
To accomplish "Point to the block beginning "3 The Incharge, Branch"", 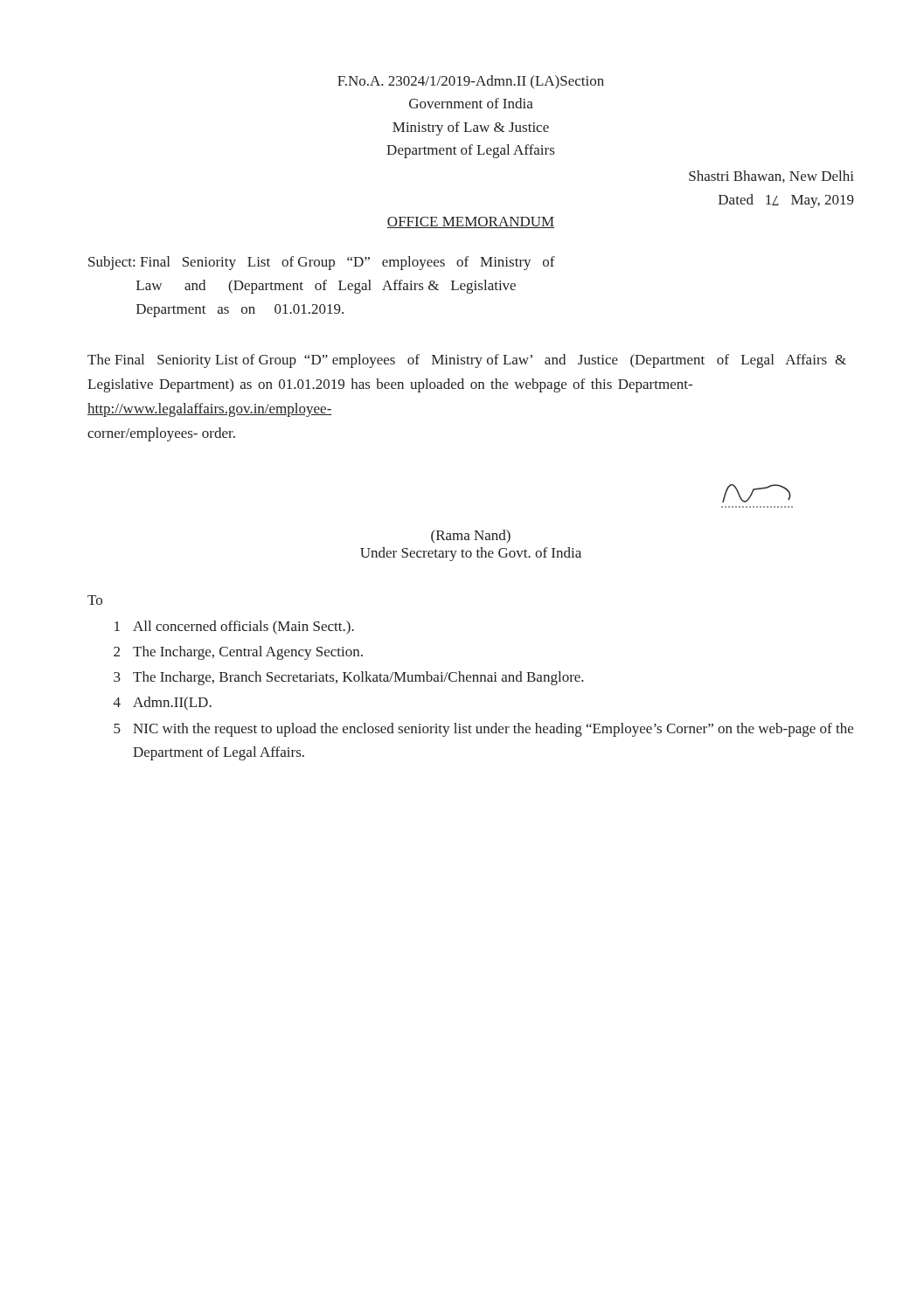I will 479,677.
